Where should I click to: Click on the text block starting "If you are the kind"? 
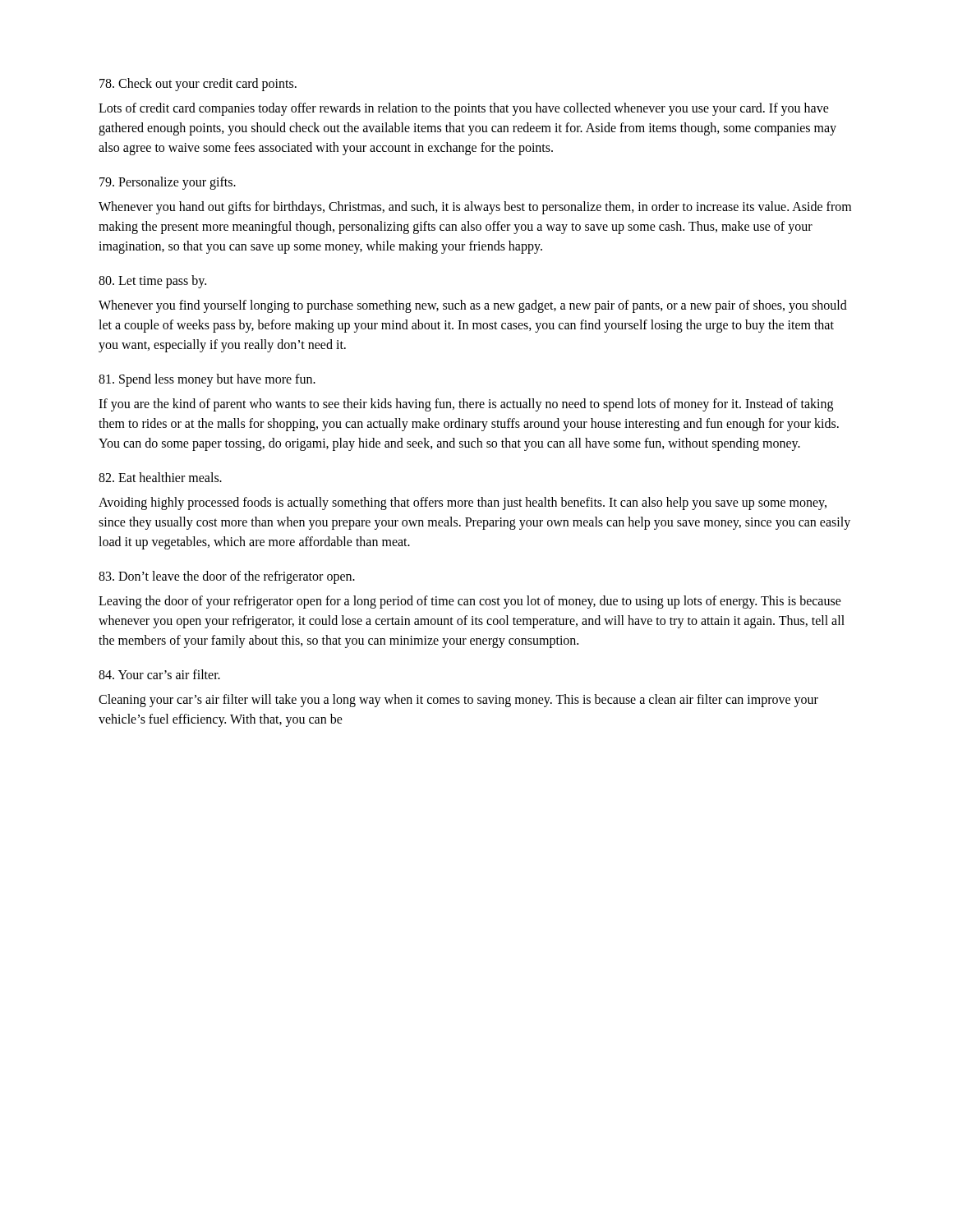coord(469,423)
